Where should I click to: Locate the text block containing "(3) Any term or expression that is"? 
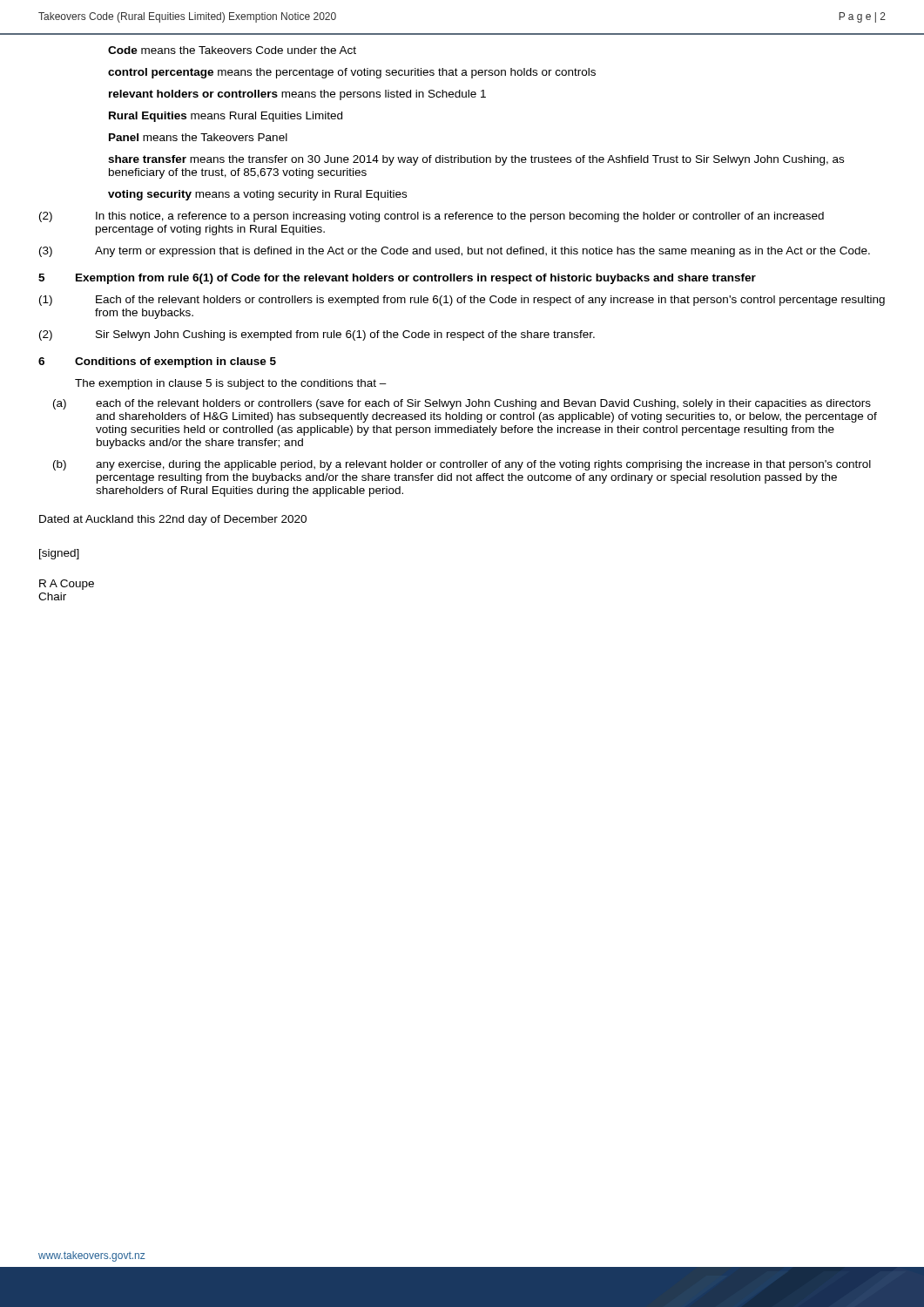pyautogui.click(x=462, y=251)
